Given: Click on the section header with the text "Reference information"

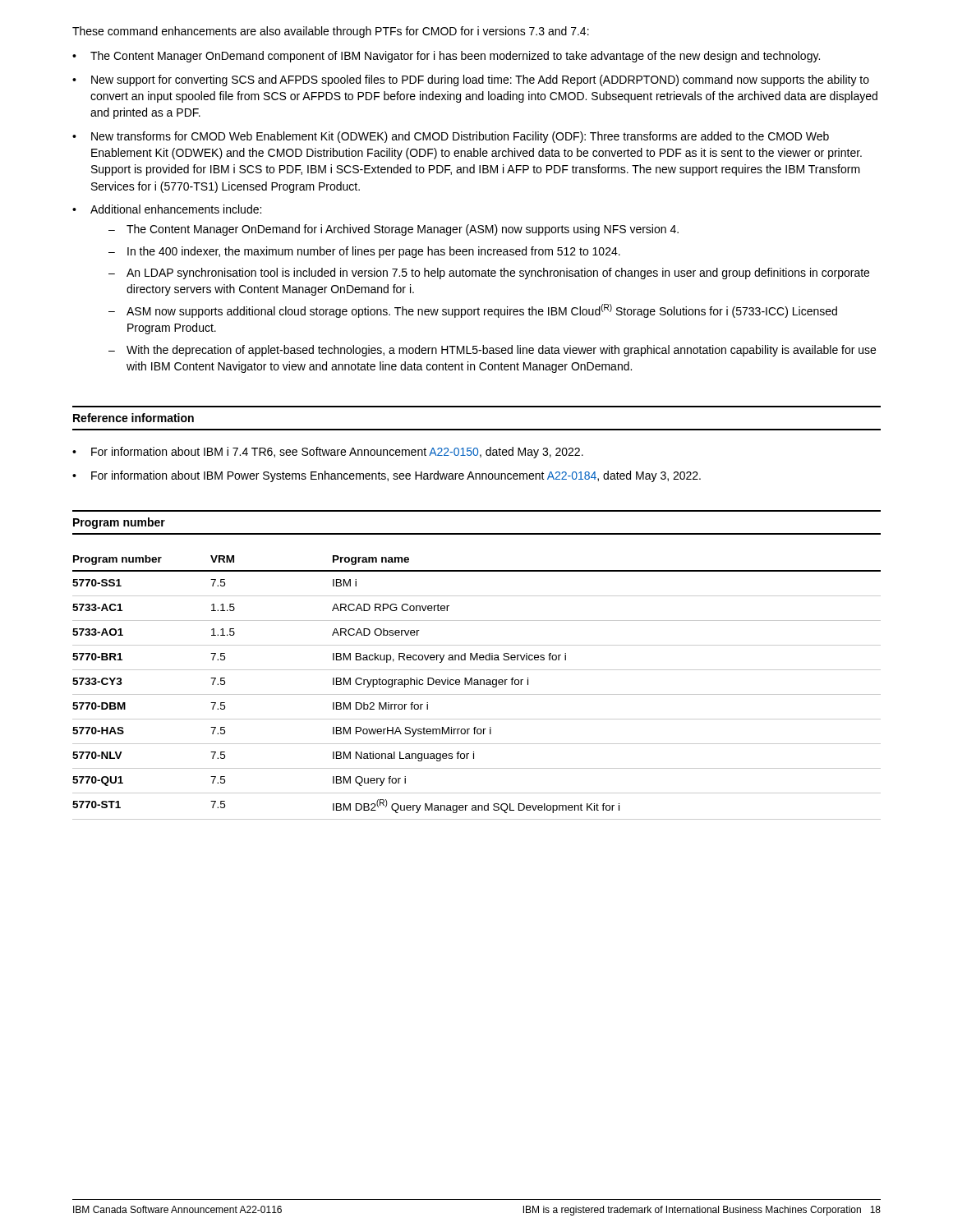Looking at the screenshot, I should tap(133, 418).
